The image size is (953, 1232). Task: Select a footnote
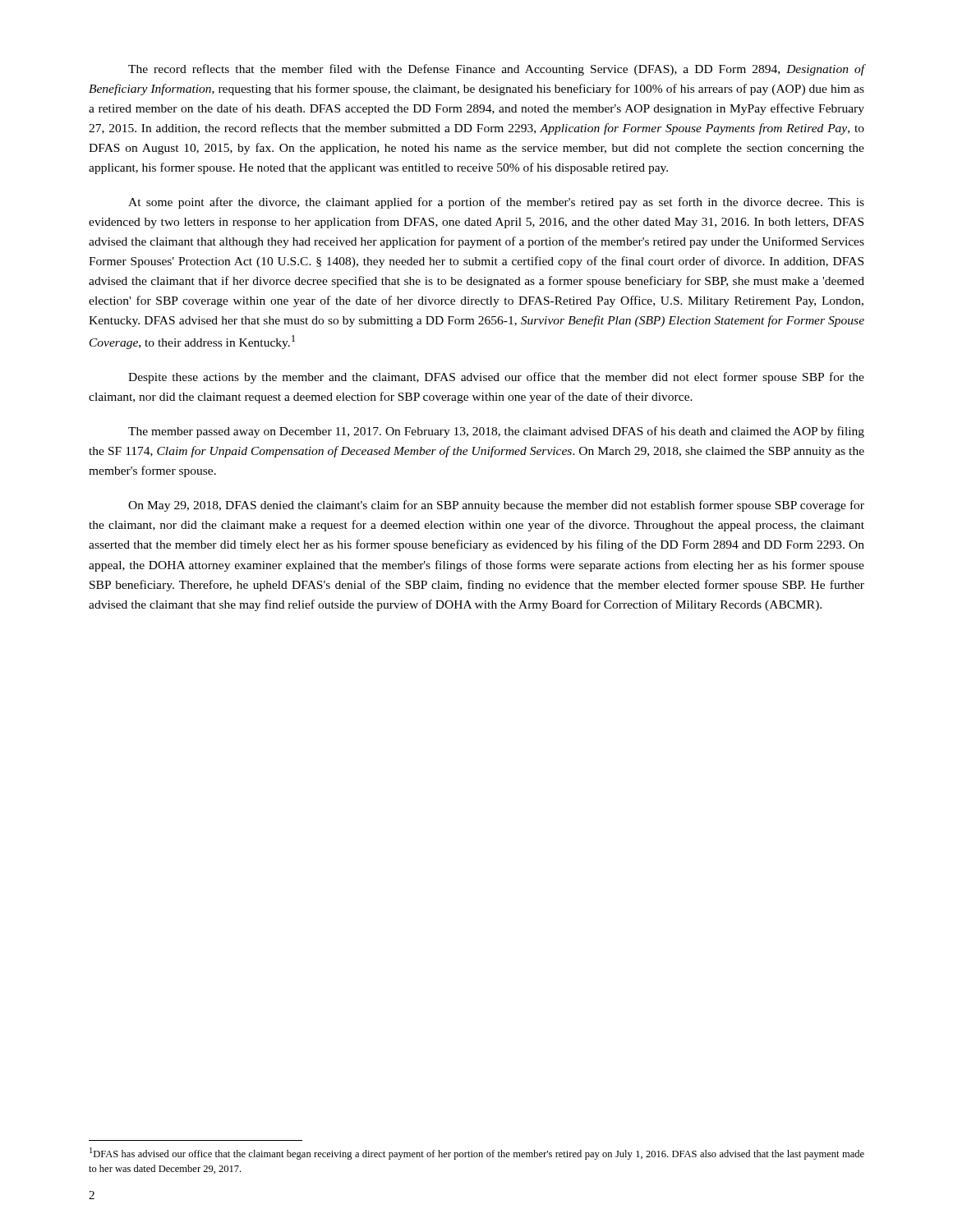tap(476, 1160)
